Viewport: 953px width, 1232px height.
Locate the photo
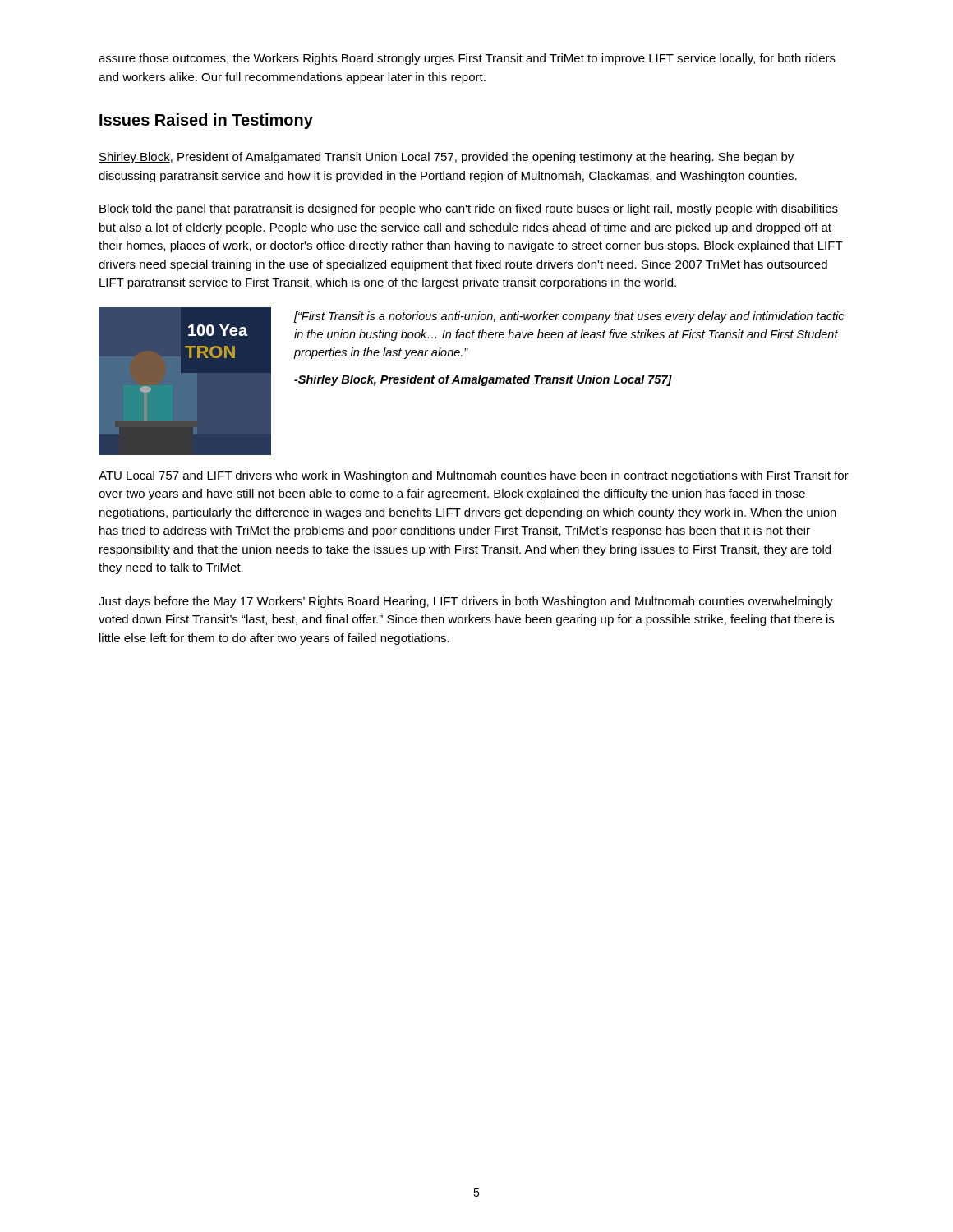(x=185, y=381)
